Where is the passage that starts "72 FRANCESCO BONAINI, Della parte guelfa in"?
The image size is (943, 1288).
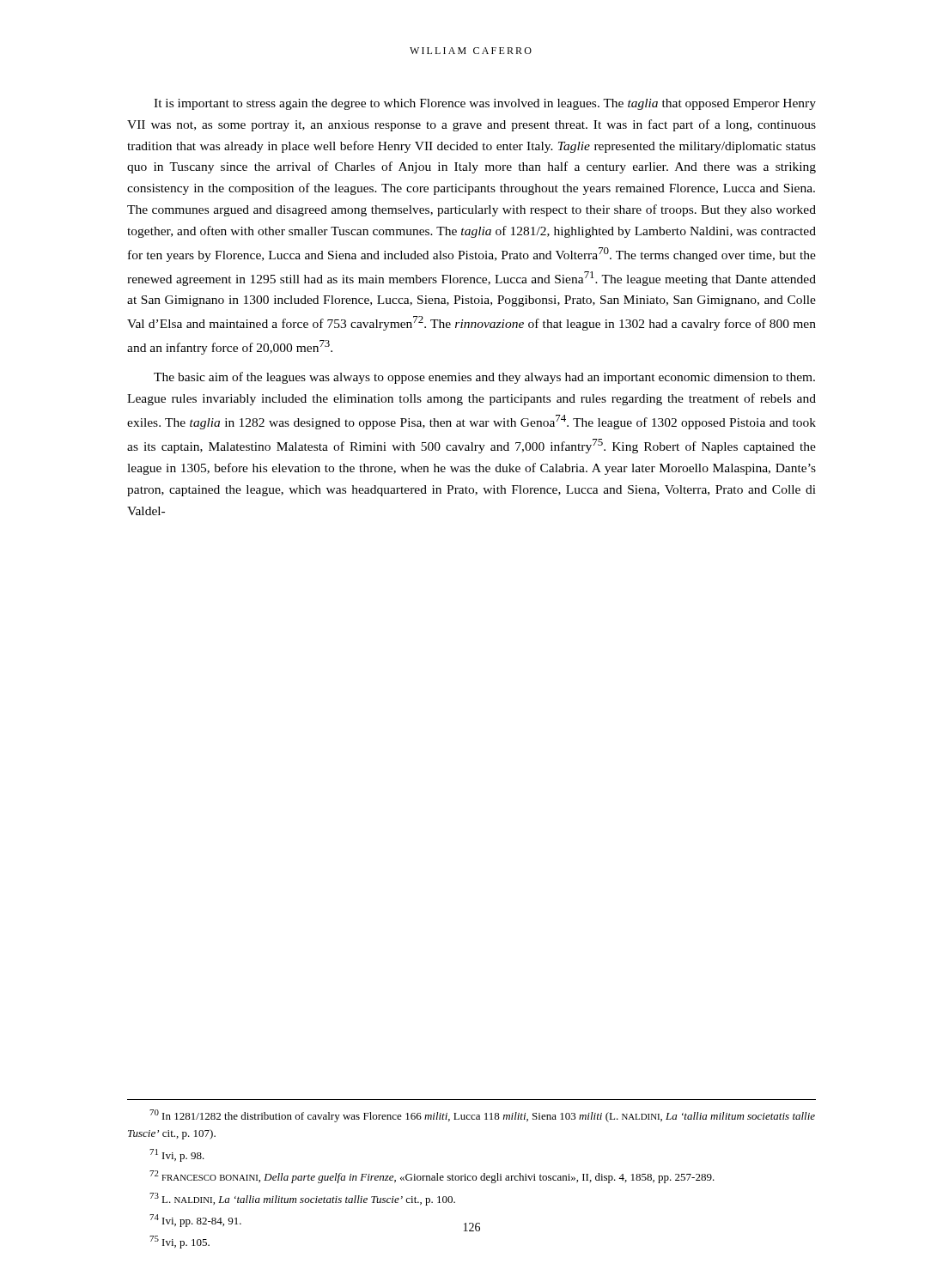tap(432, 1176)
